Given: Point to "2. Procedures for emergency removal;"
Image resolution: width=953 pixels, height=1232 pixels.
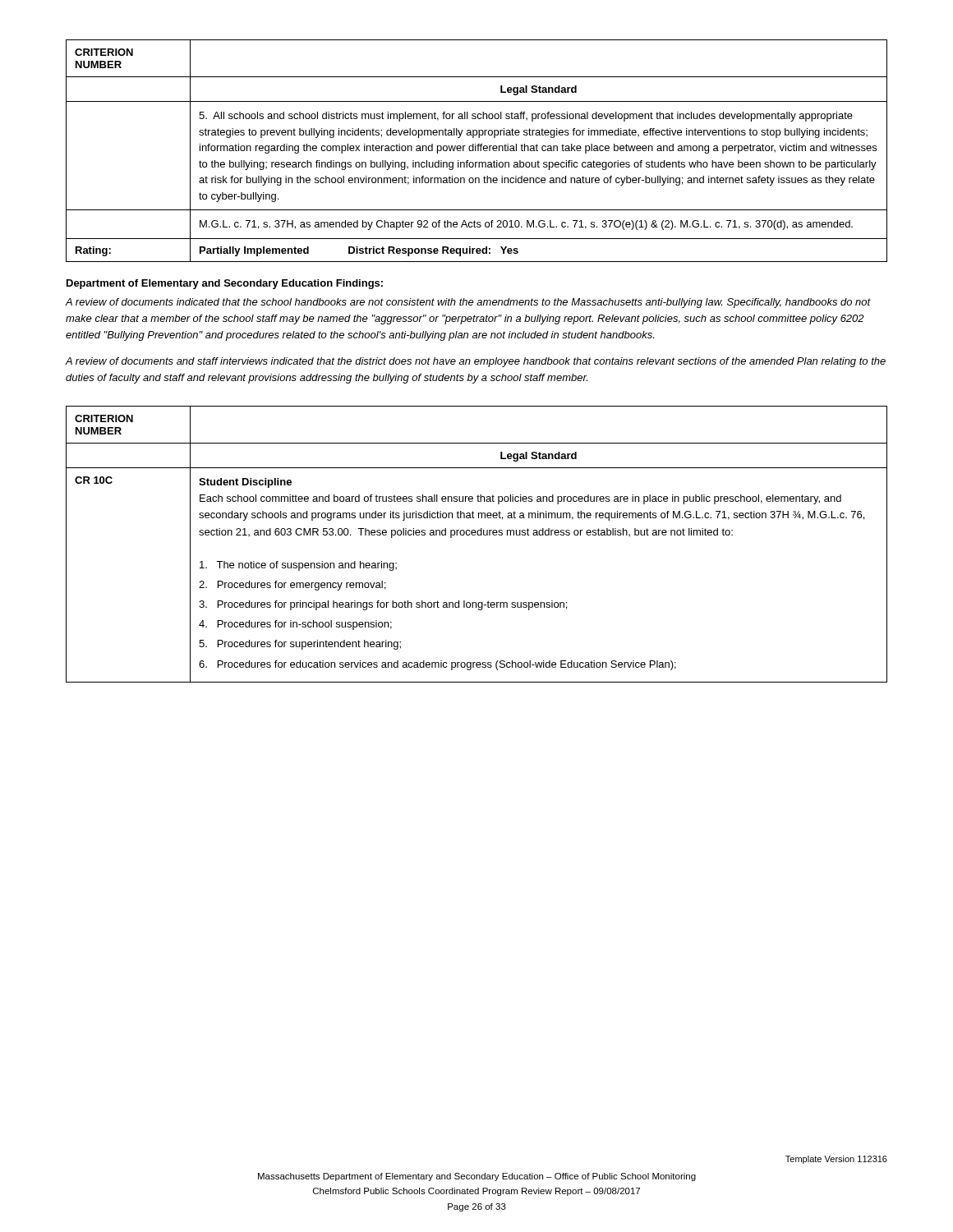Looking at the screenshot, I should (293, 584).
